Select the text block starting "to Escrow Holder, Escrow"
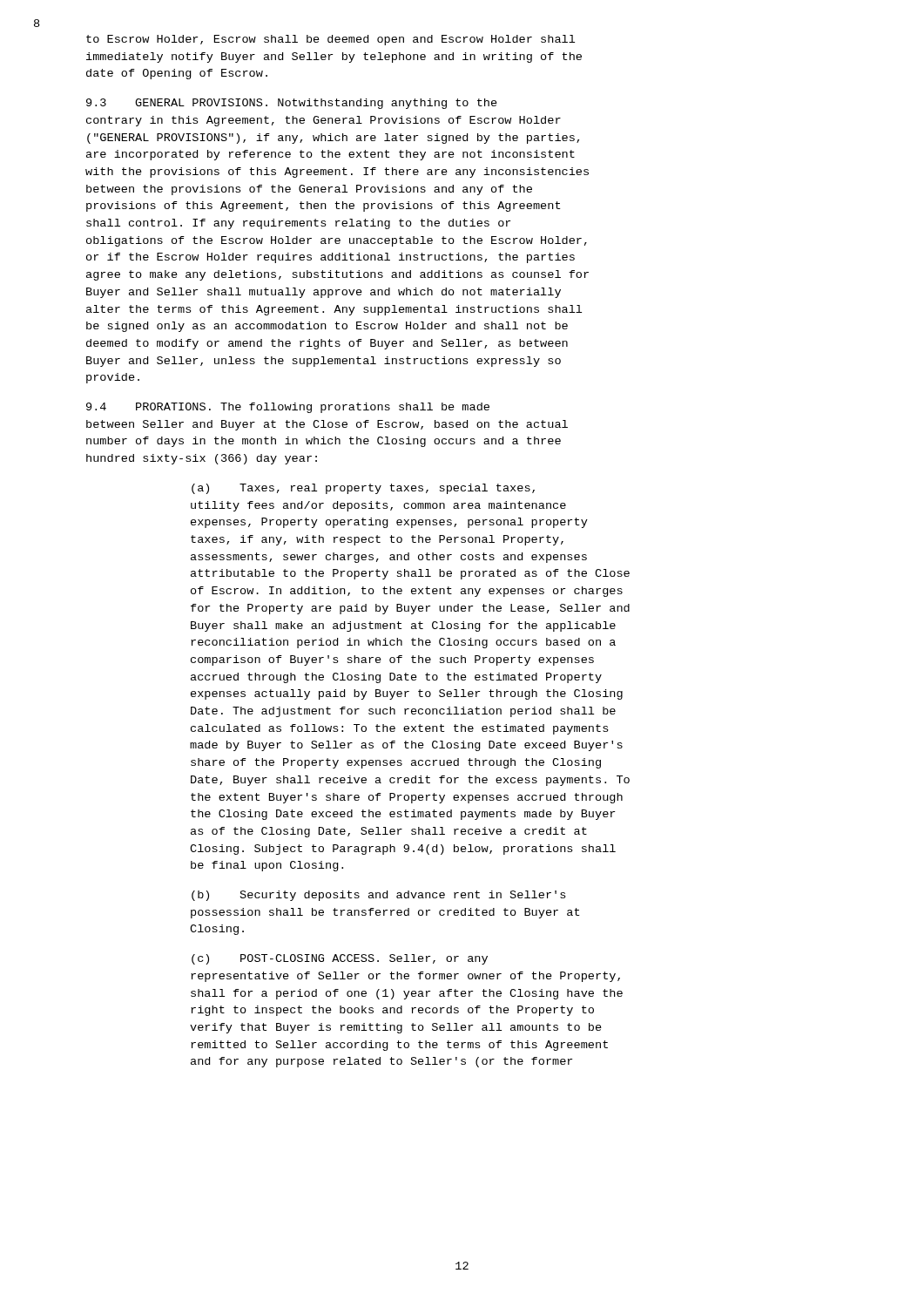 pyautogui.click(x=488, y=57)
